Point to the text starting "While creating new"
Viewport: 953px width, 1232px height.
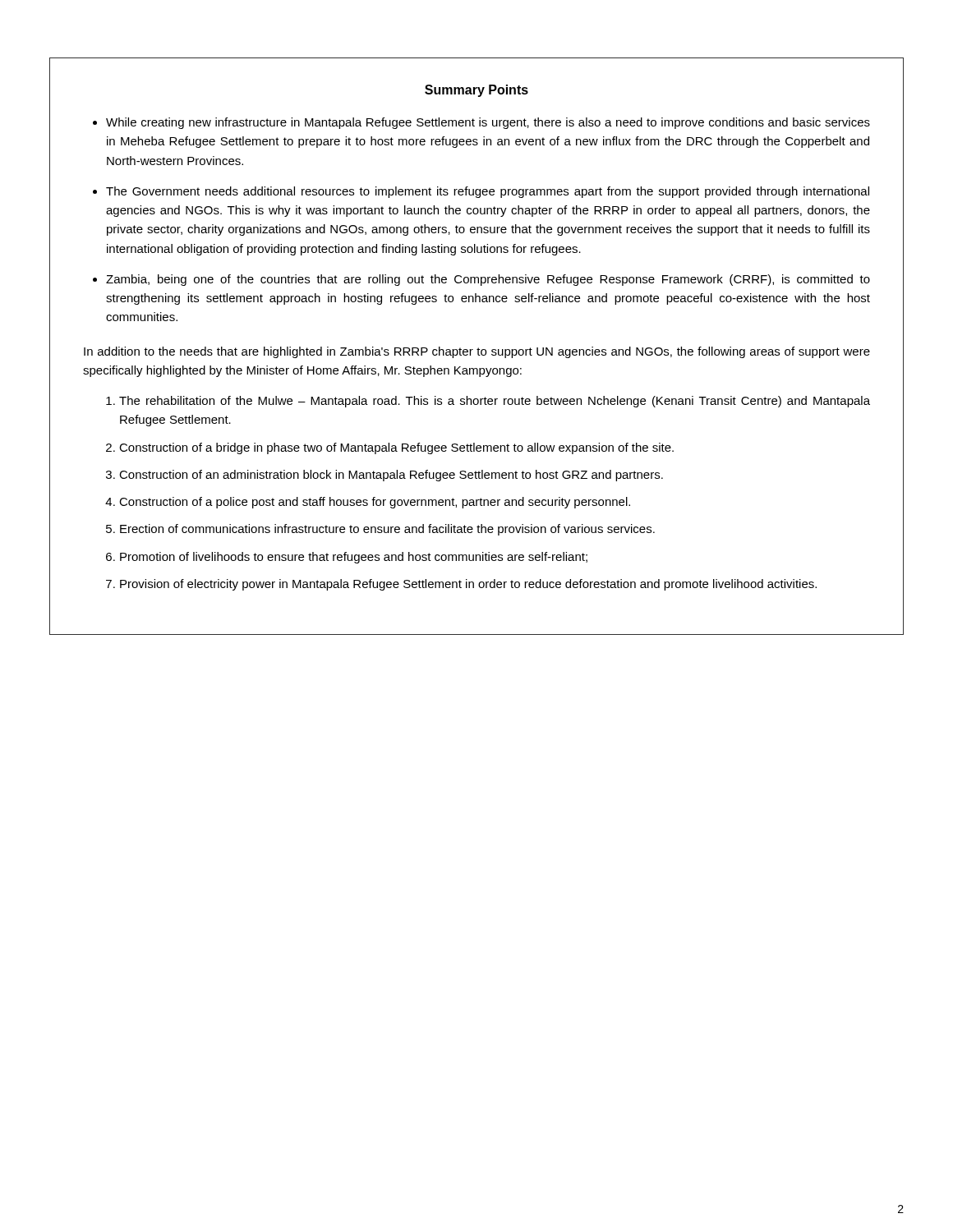pos(488,141)
